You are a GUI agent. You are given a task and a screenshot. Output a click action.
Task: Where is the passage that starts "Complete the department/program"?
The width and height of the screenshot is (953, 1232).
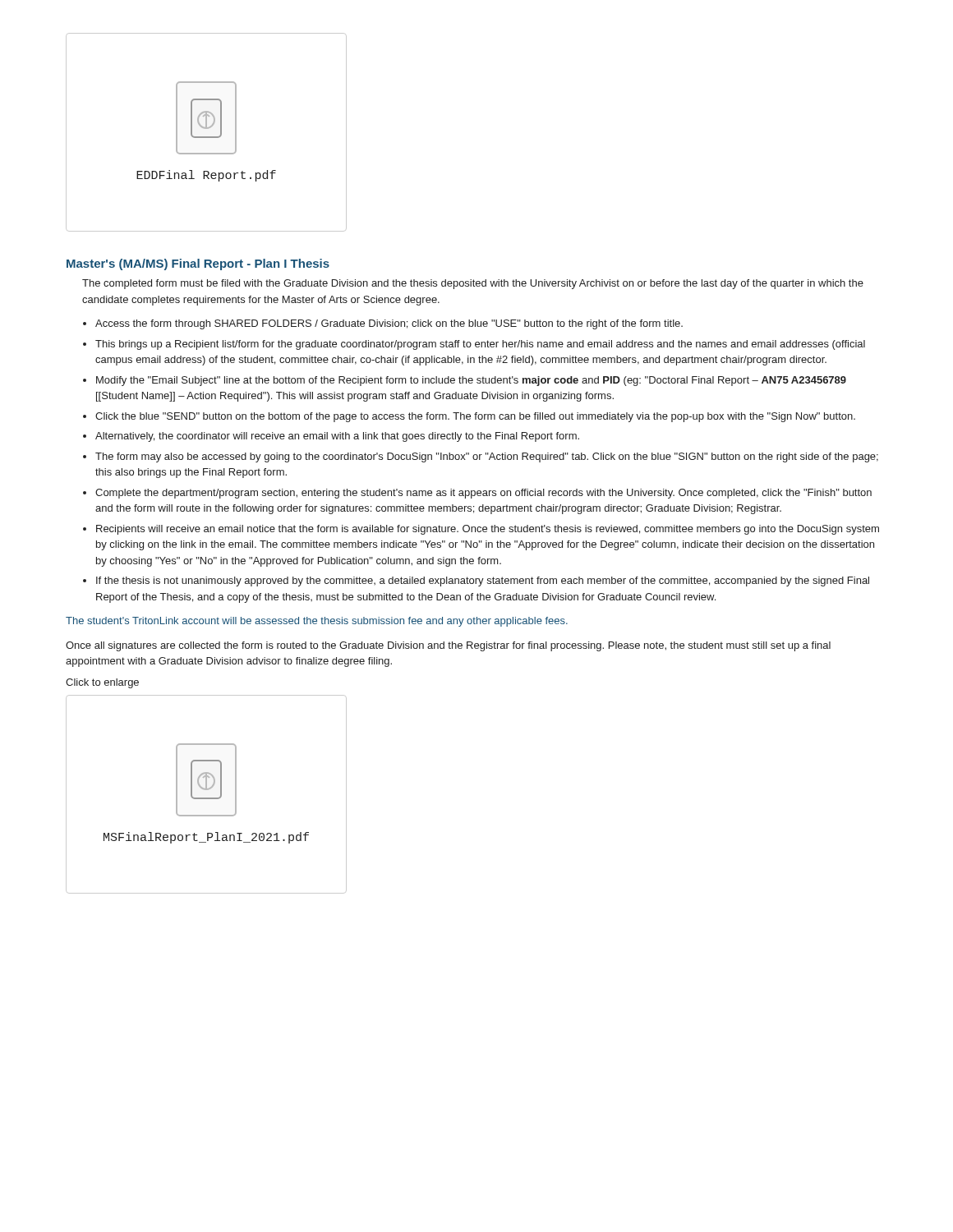click(484, 500)
